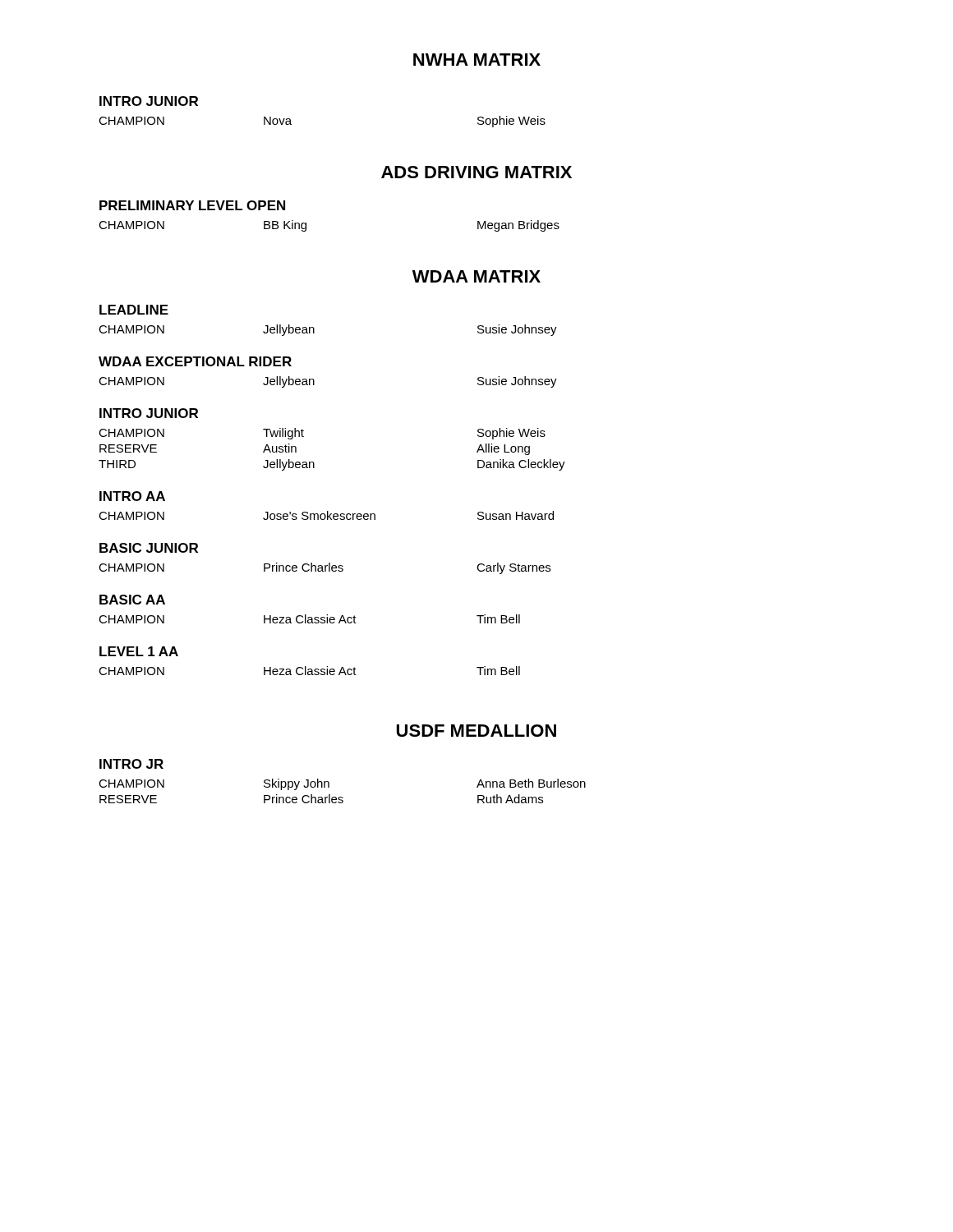Screen dimensions: 1232x953
Task: Point to the block beginning "THIRD Jellybean Danika"
Action: [476, 464]
